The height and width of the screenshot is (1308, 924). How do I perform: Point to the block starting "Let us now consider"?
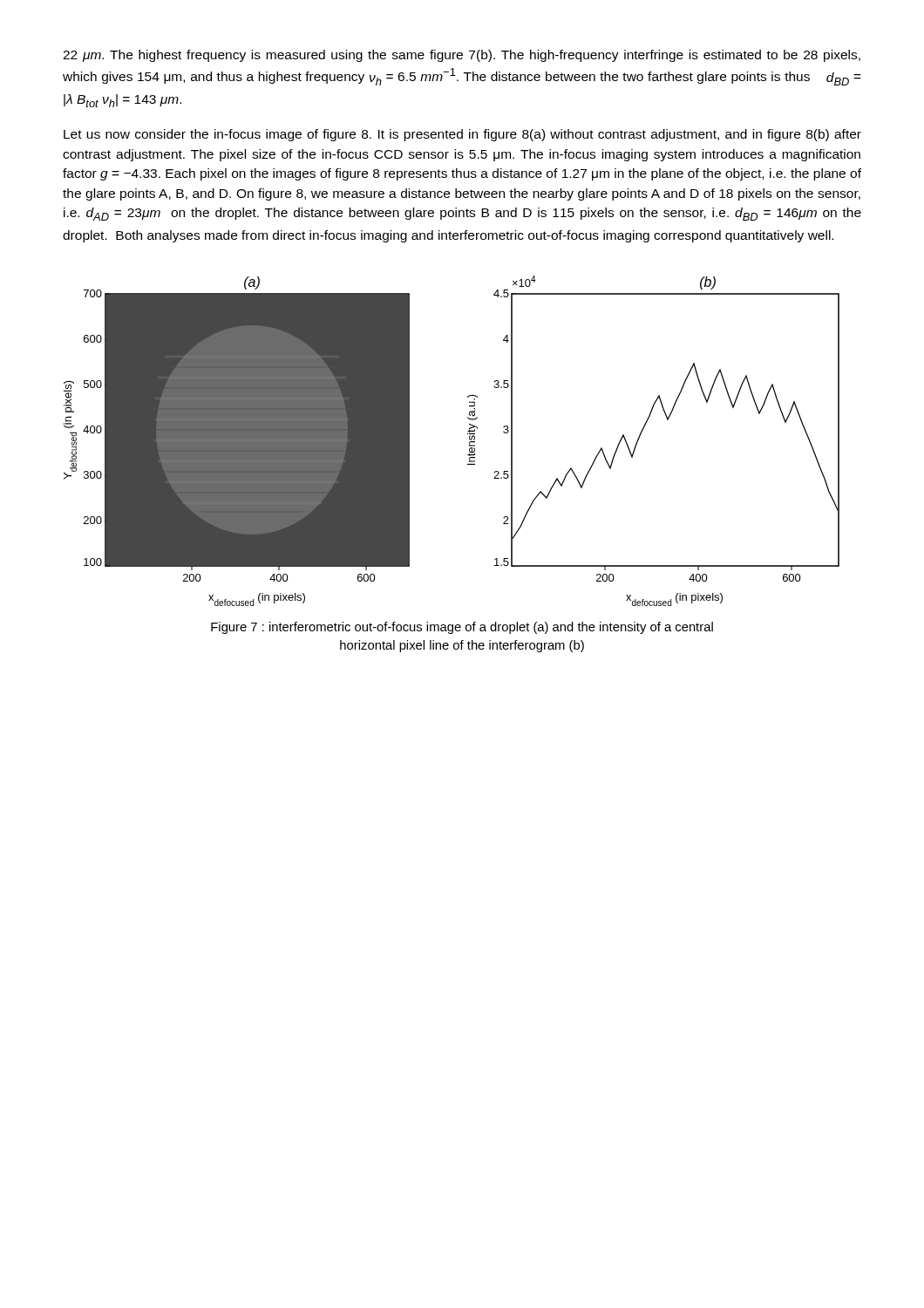click(x=462, y=185)
